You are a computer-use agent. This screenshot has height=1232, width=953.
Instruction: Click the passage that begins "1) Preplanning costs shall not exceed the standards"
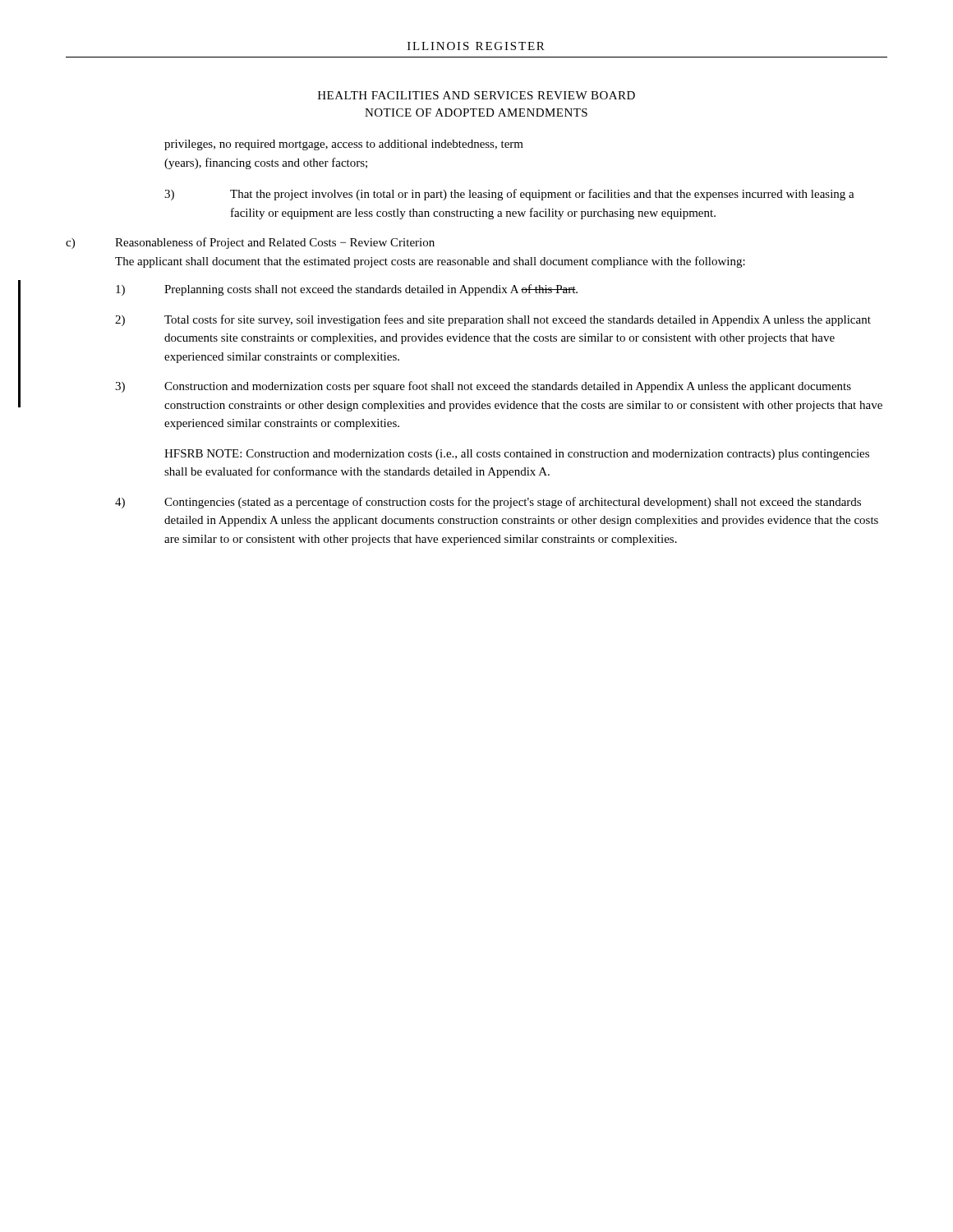[501, 289]
